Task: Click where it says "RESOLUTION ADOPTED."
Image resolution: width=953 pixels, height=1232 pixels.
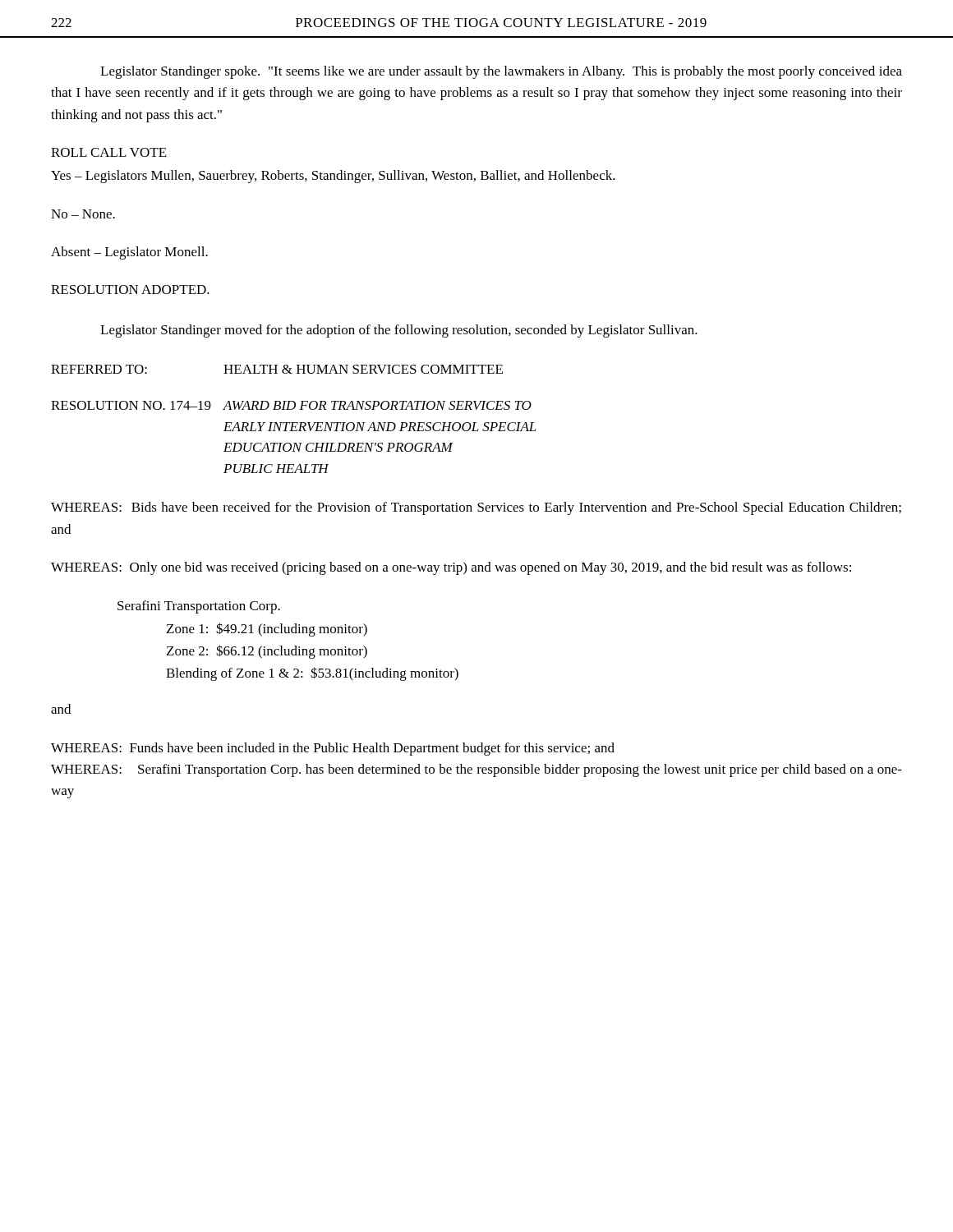Action: point(130,290)
